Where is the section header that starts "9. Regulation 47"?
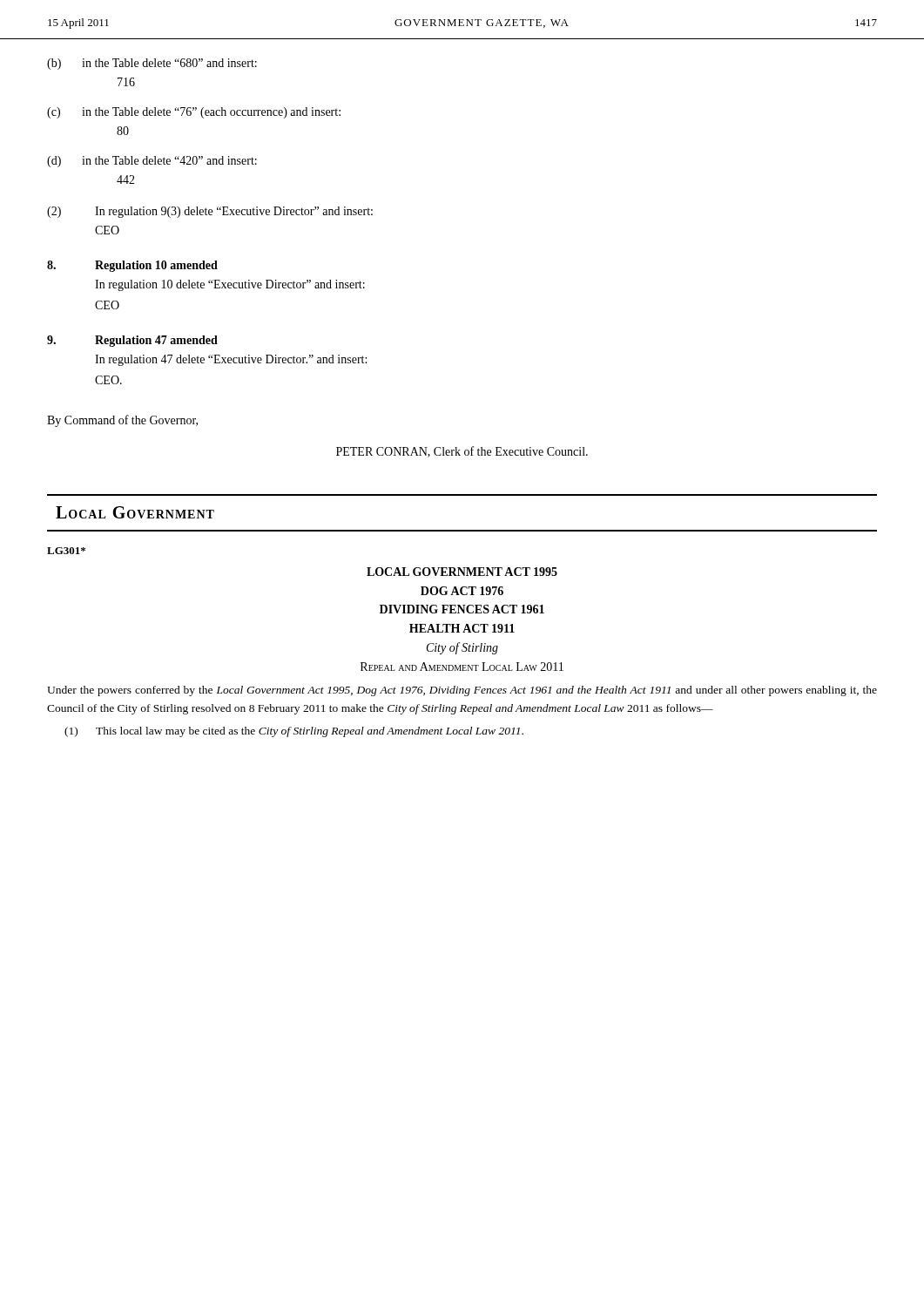This screenshot has width=924, height=1307. [132, 341]
